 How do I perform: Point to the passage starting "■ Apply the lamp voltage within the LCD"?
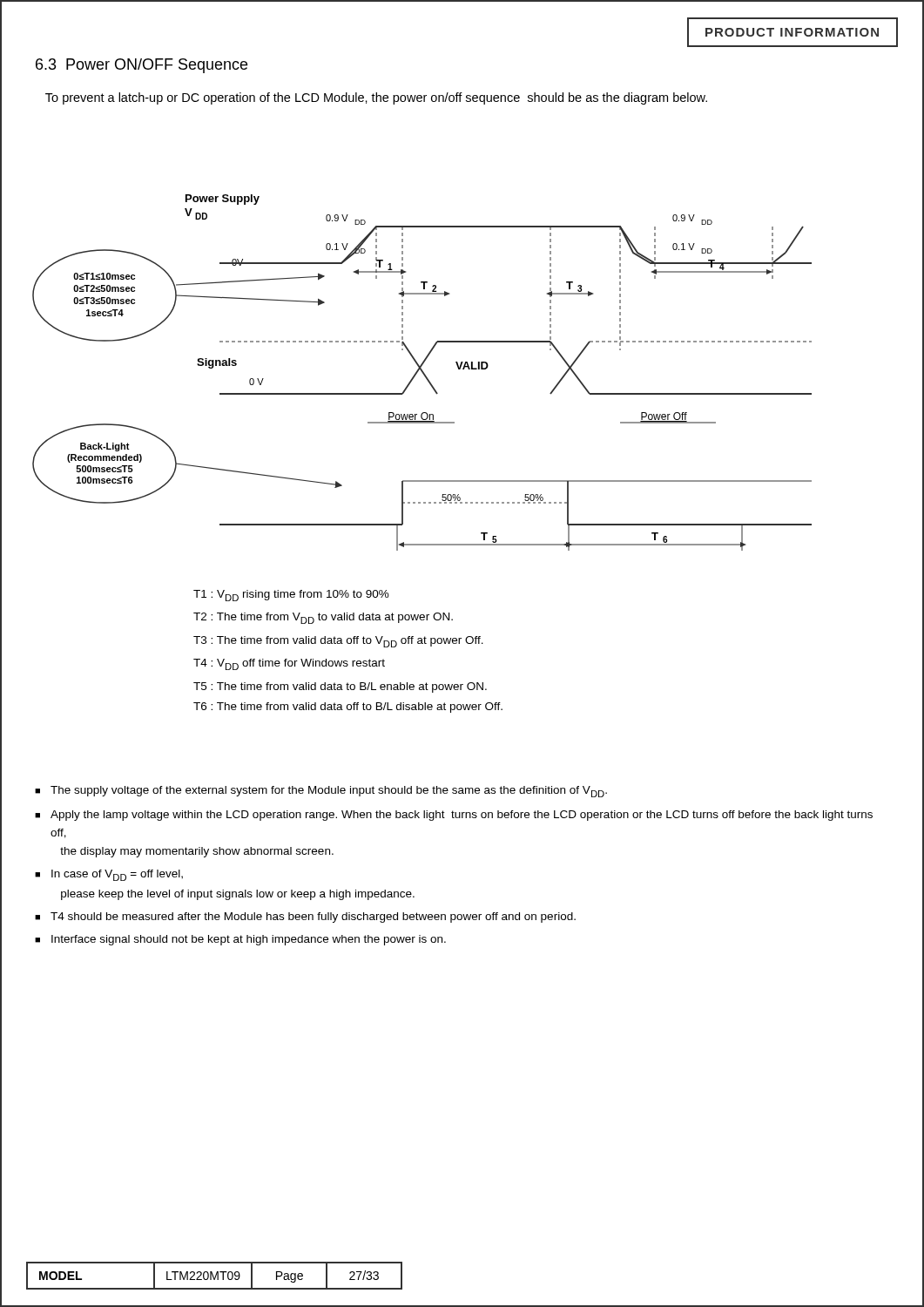coord(454,816)
